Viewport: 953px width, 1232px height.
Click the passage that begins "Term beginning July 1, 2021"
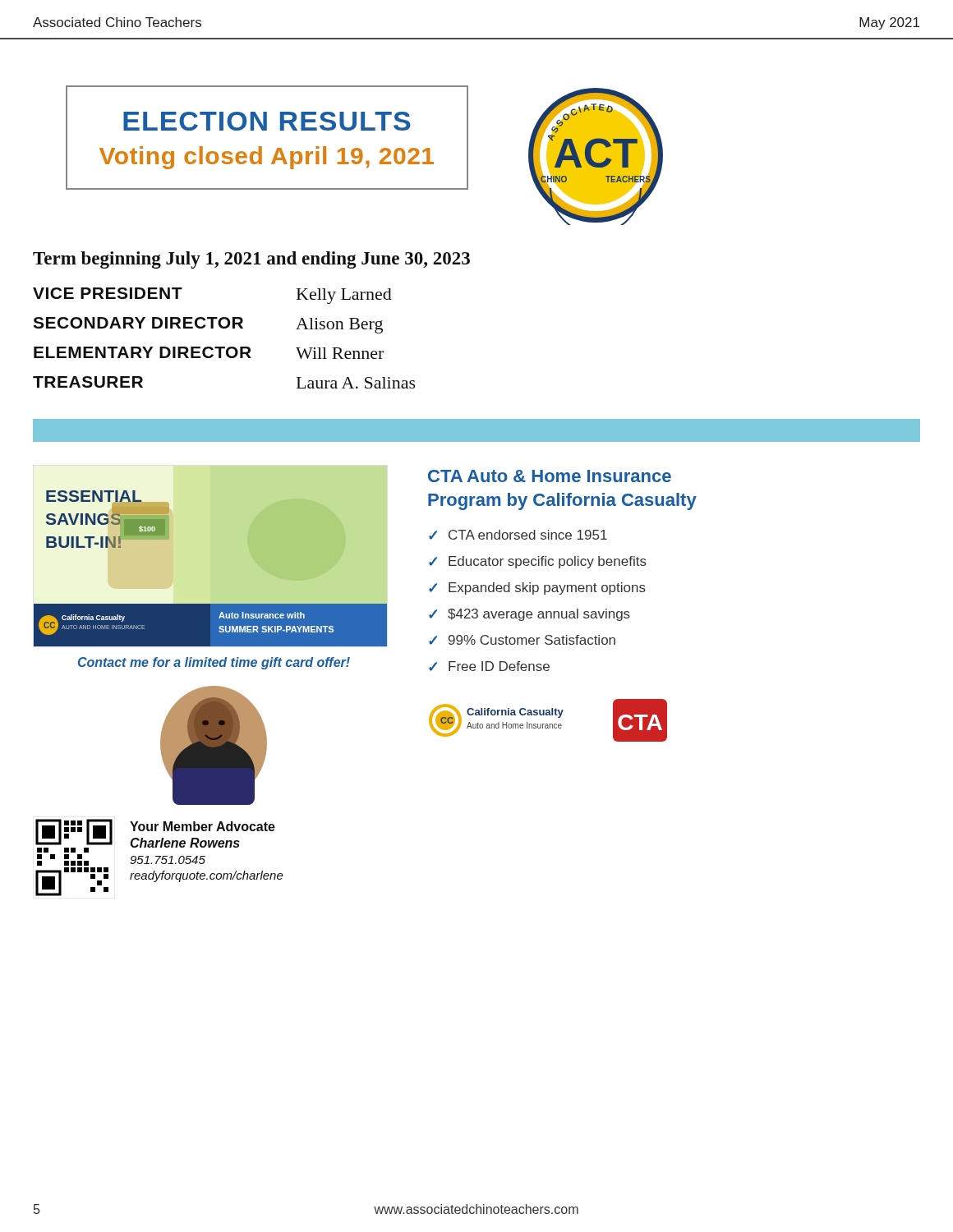(x=252, y=258)
